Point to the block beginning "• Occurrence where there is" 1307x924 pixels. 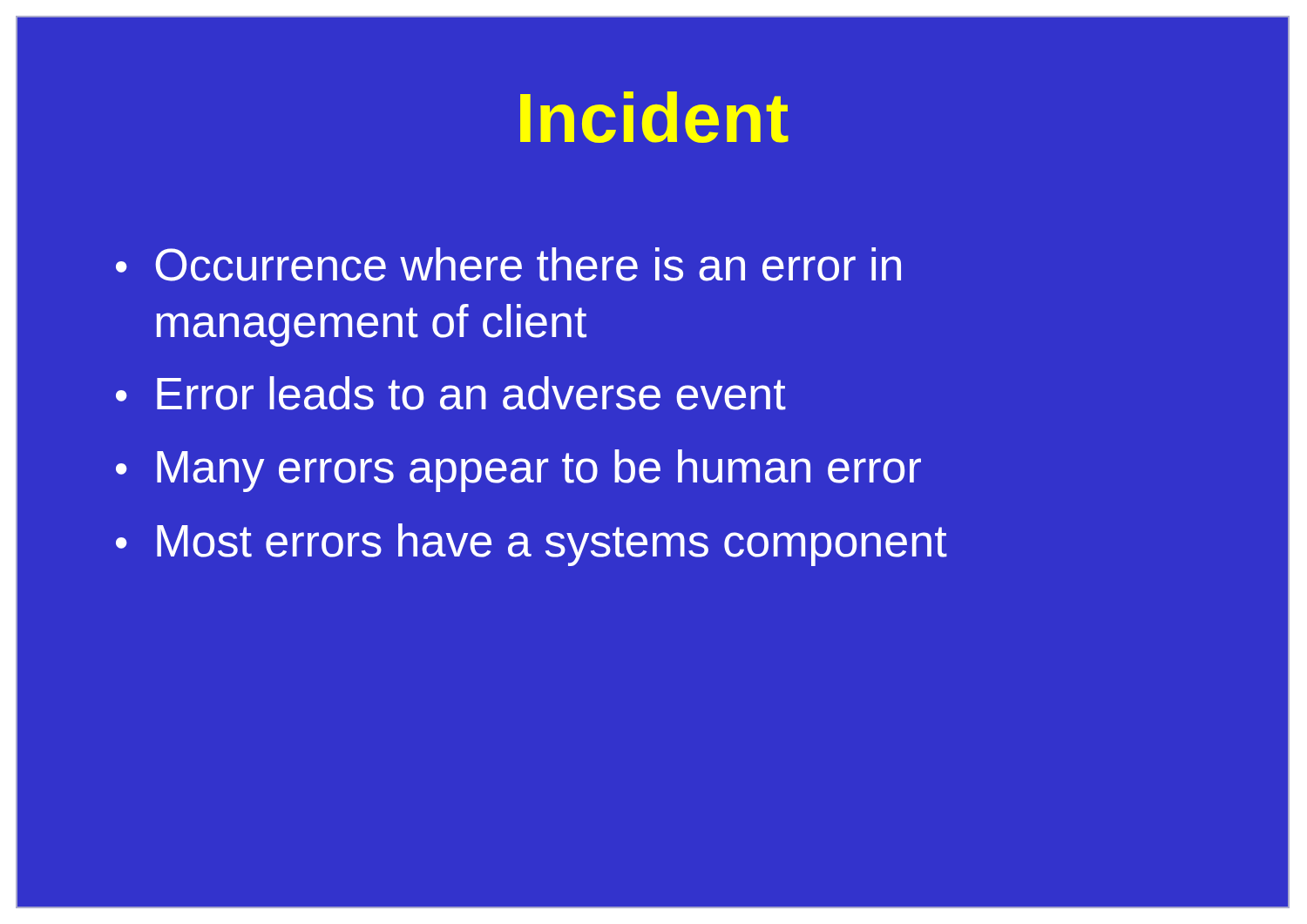point(509,294)
